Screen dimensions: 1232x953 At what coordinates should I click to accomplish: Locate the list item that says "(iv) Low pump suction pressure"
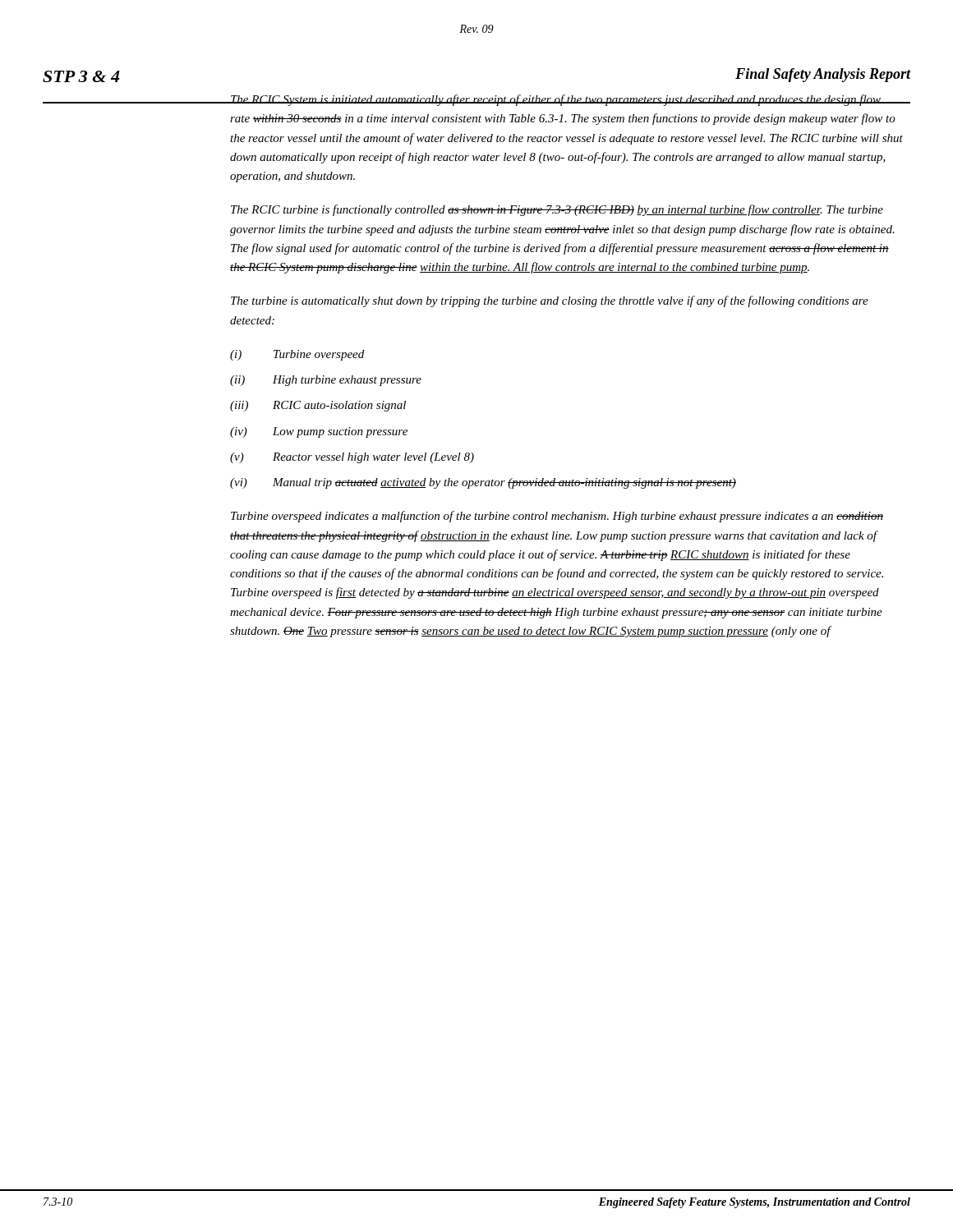(319, 432)
